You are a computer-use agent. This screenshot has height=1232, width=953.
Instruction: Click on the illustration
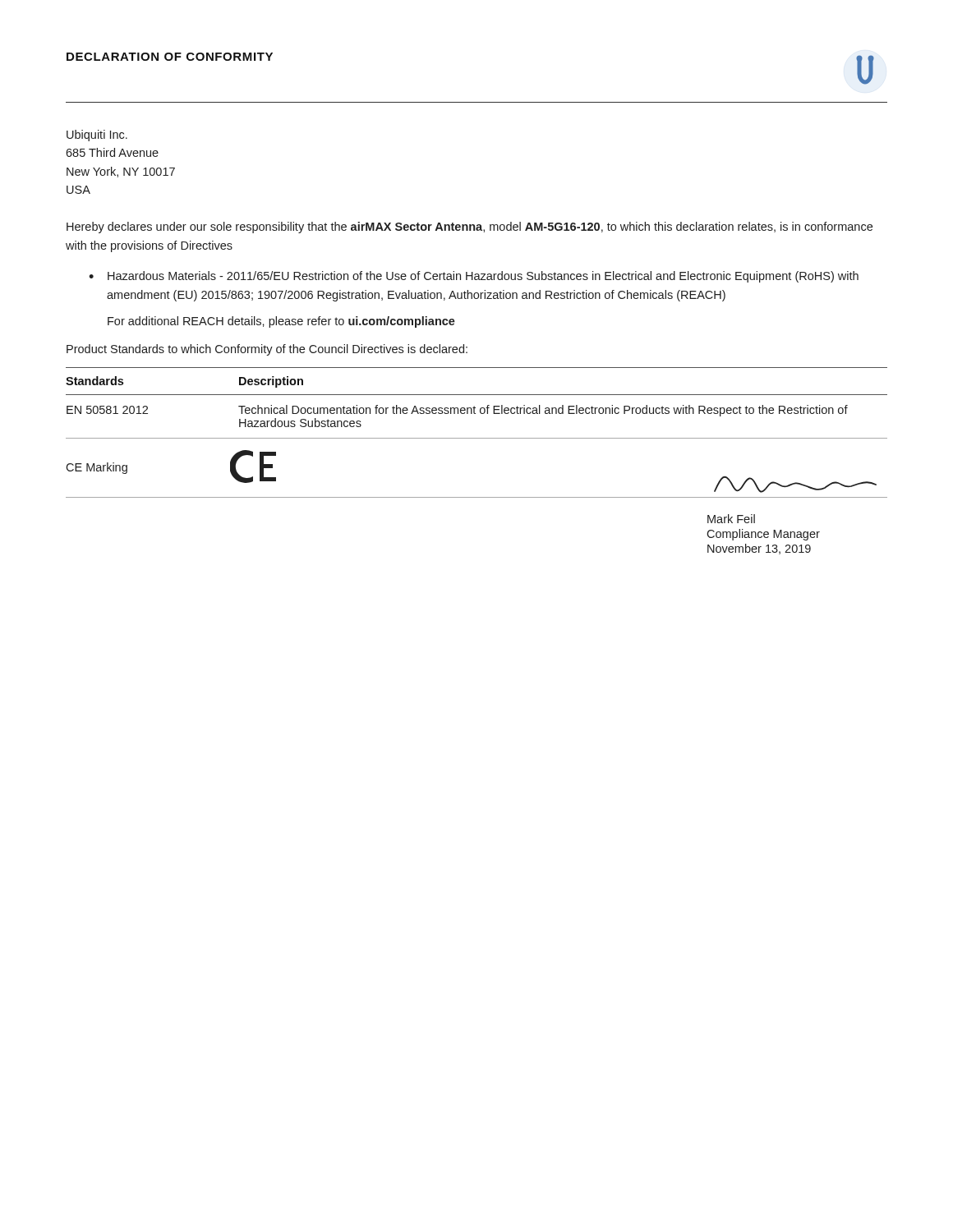point(797,484)
